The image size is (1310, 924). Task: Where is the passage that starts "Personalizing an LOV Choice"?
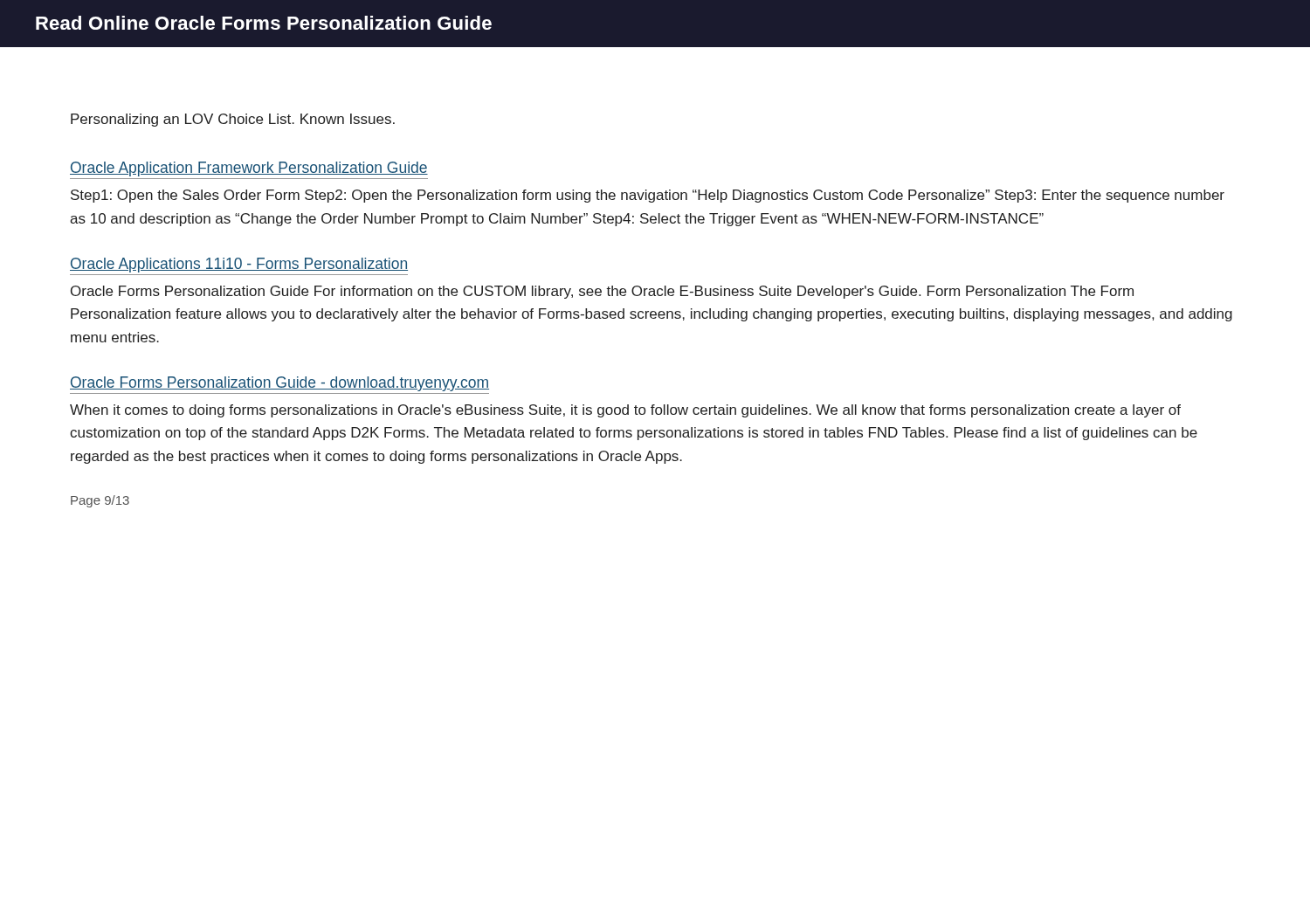[x=233, y=119]
